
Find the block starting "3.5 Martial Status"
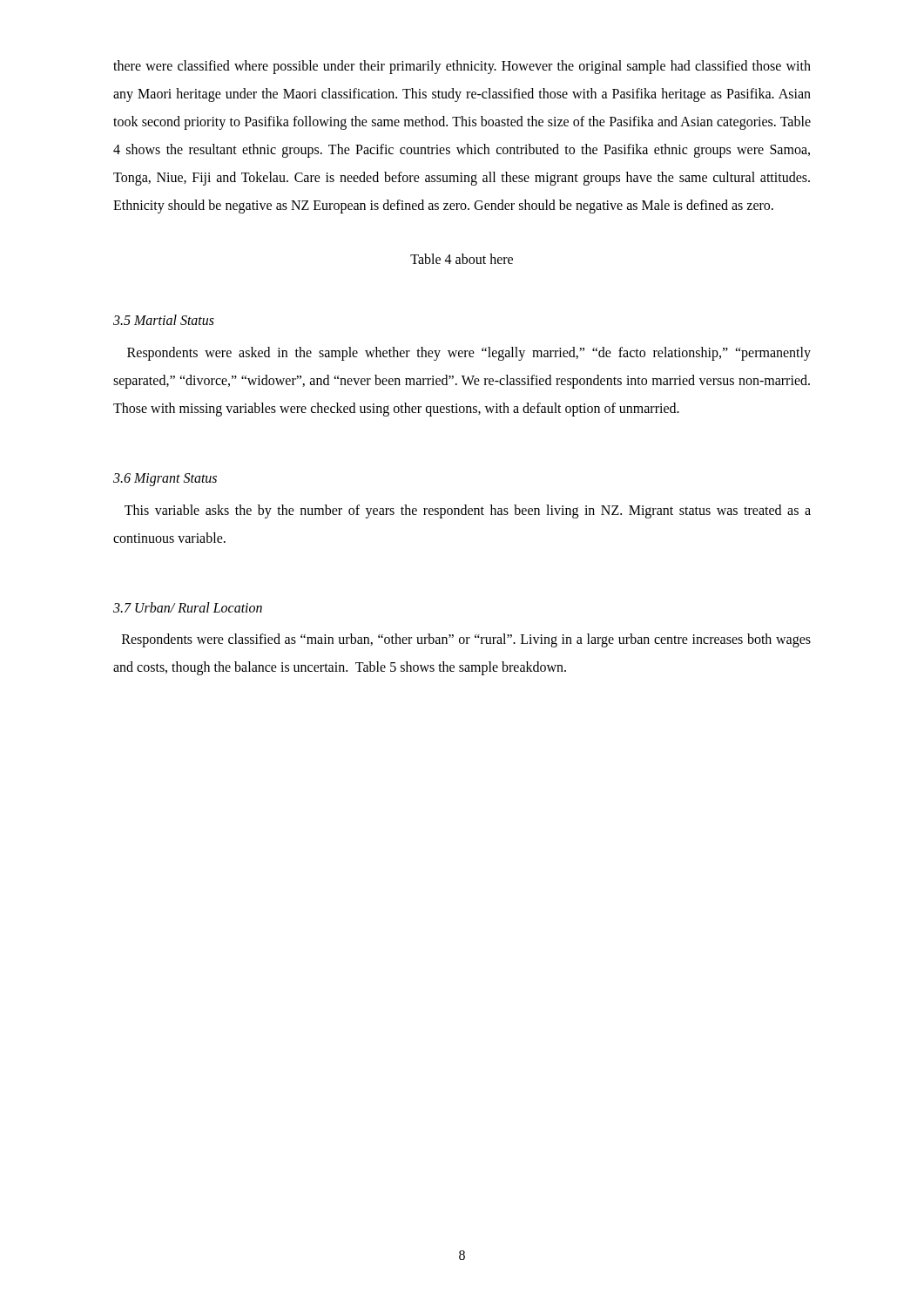point(164,320)
